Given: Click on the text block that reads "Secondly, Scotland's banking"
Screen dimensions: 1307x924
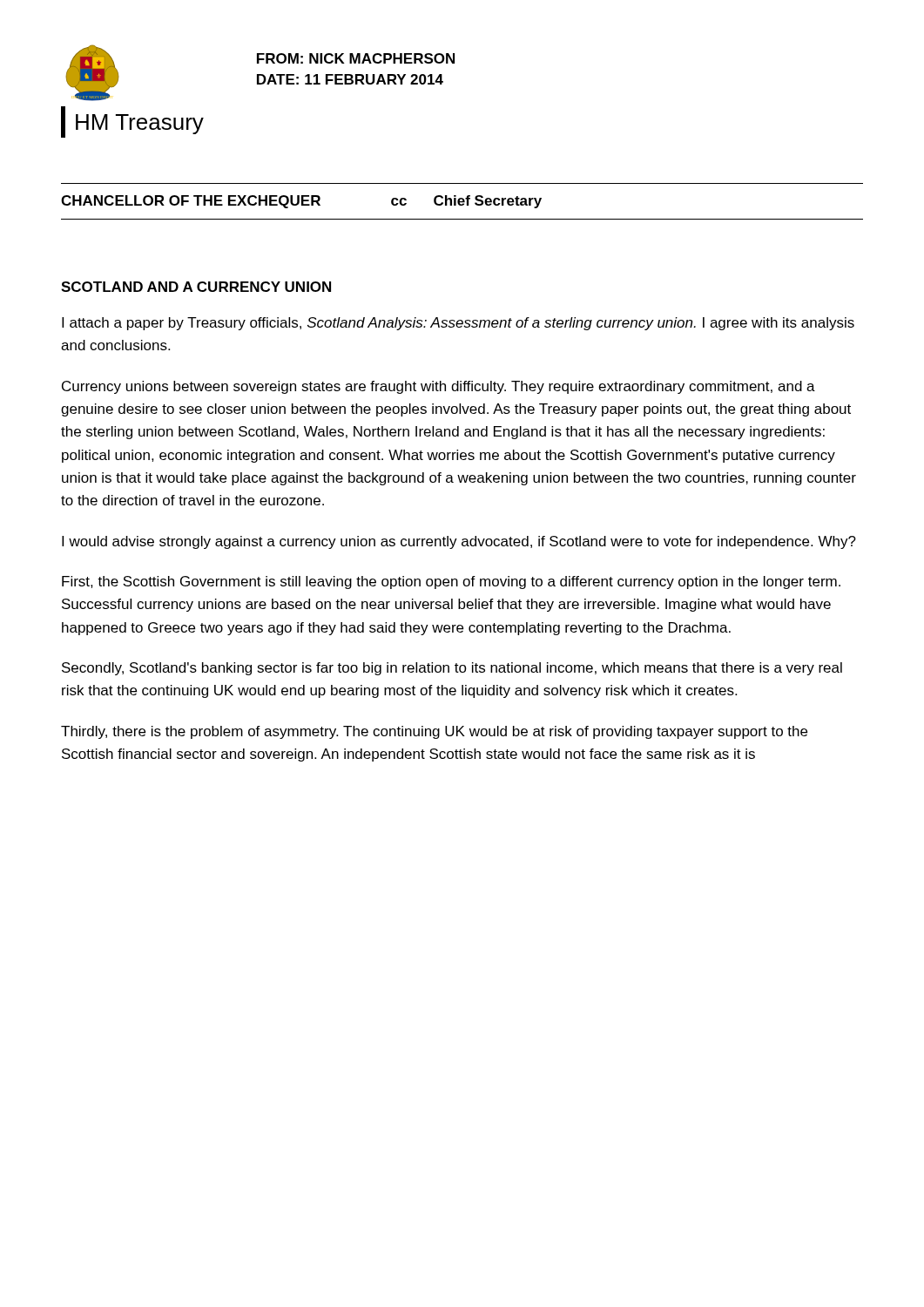Looking at the screenshot, I should (x=452, y=680).
